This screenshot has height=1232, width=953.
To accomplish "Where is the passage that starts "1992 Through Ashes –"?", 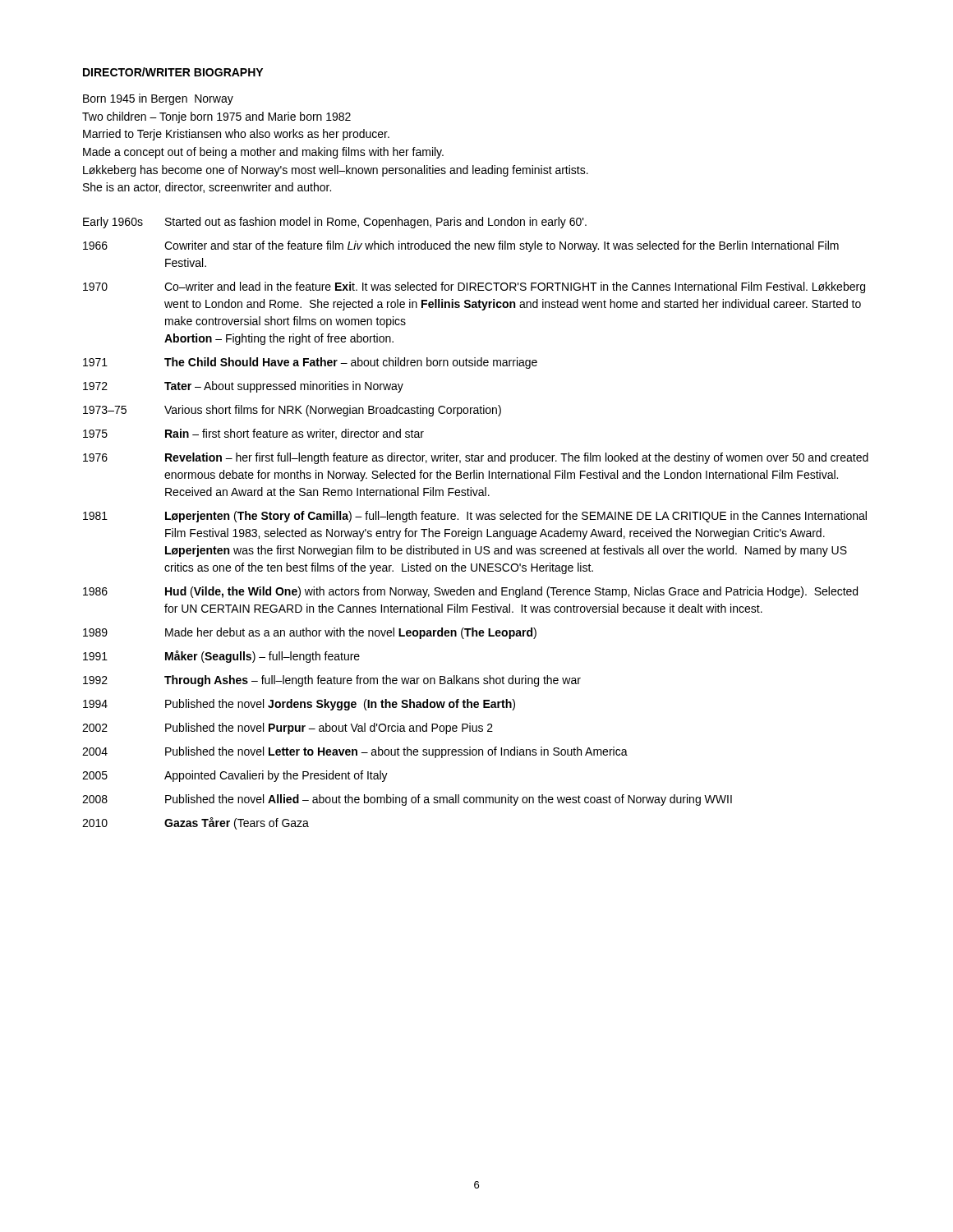I will coord(476,681).
